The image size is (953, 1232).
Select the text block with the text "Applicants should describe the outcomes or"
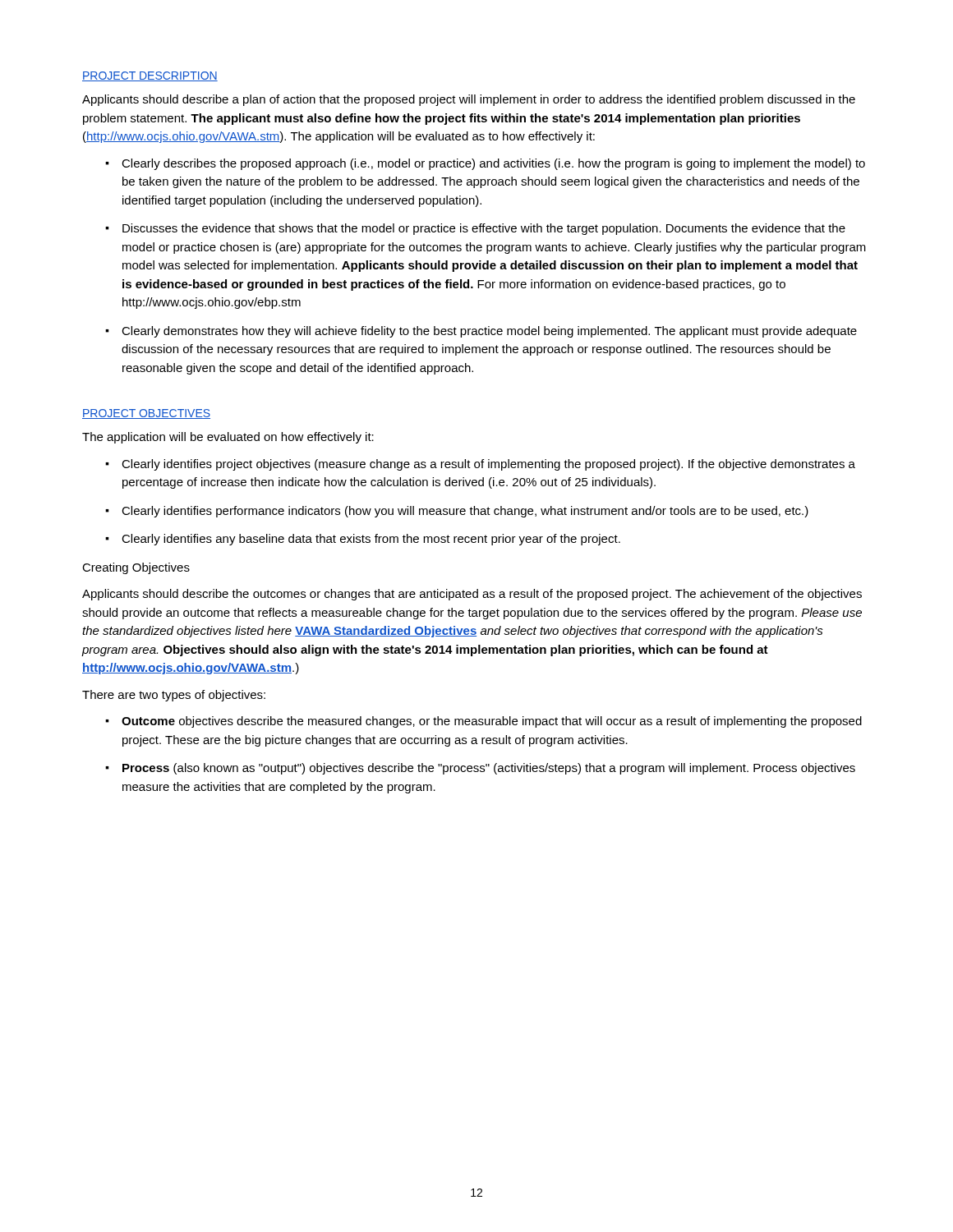coord(472,630)
